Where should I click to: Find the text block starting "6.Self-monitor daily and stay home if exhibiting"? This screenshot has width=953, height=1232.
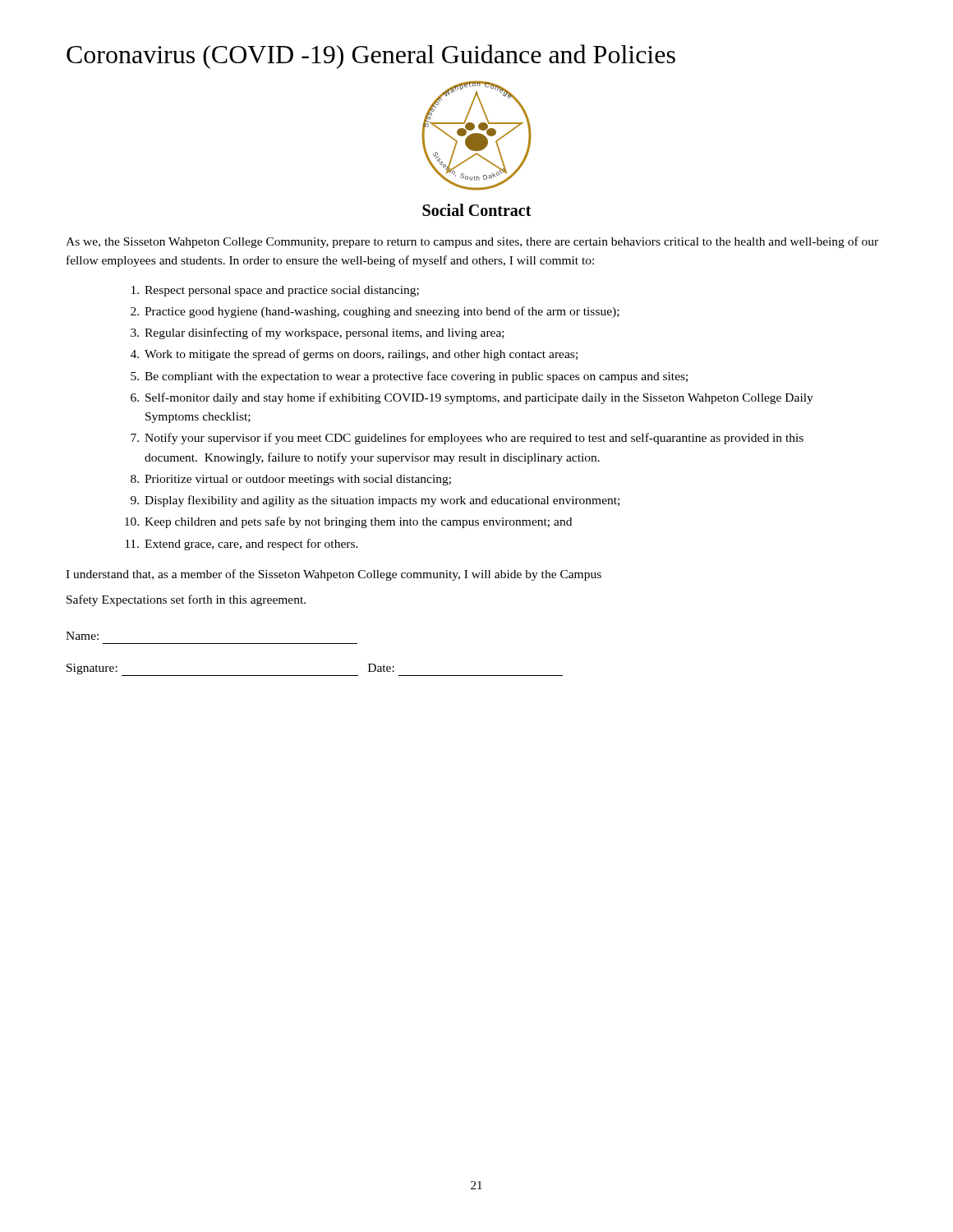pos(479,407)
